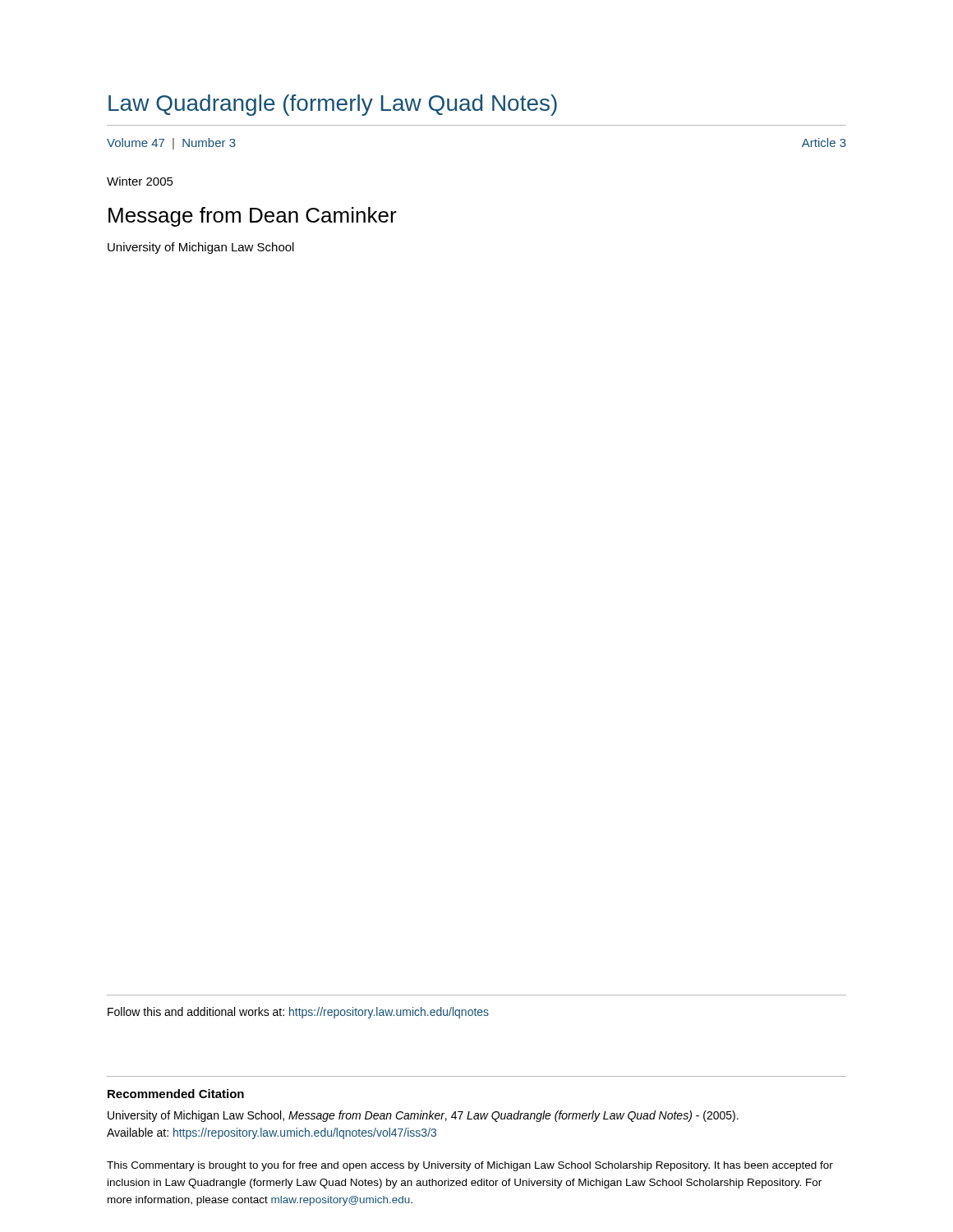Locate the title
The height and width of the screenshot is (1232, 953).
click(x=333, y=103)
